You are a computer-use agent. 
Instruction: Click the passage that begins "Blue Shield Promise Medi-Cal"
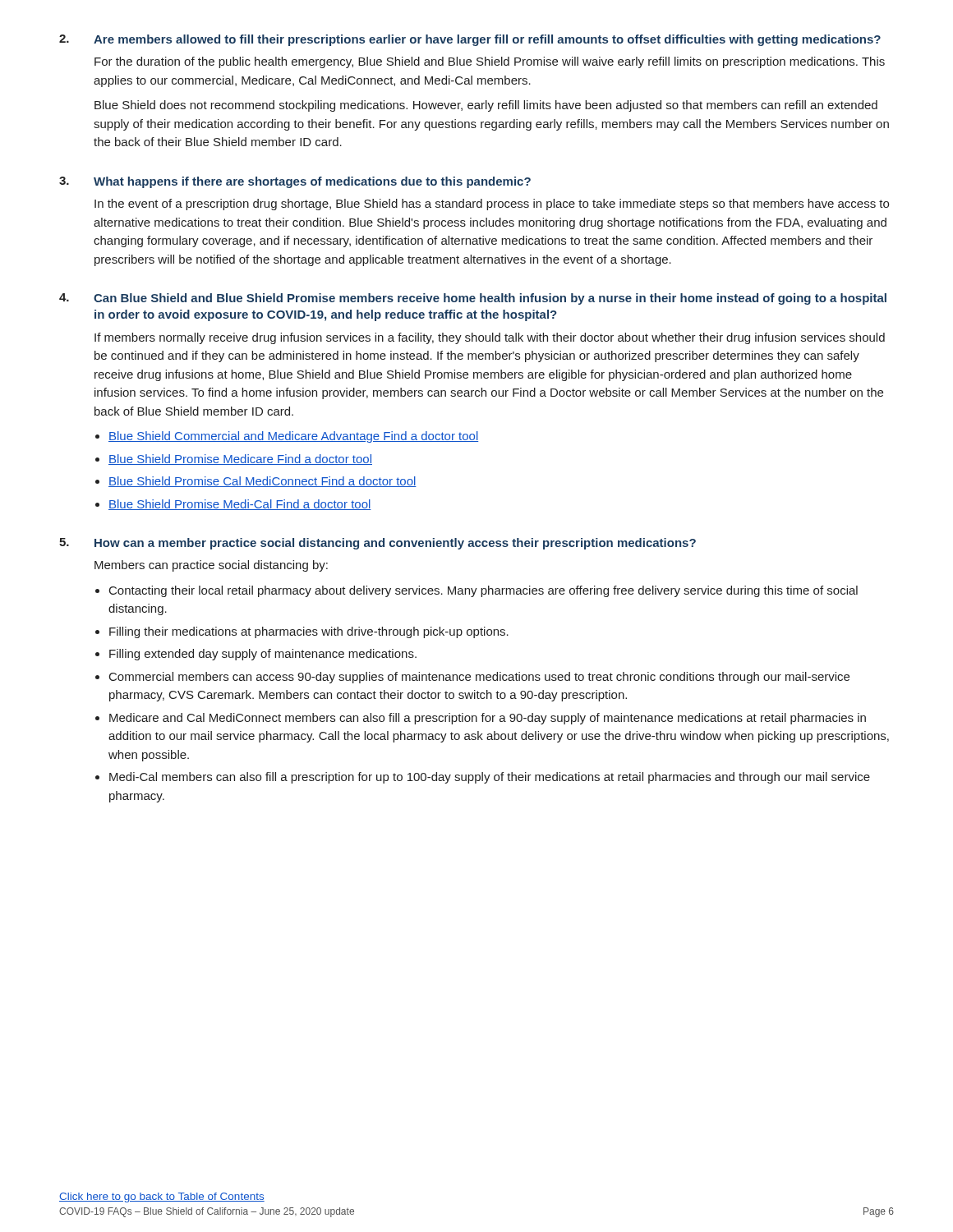240,503
